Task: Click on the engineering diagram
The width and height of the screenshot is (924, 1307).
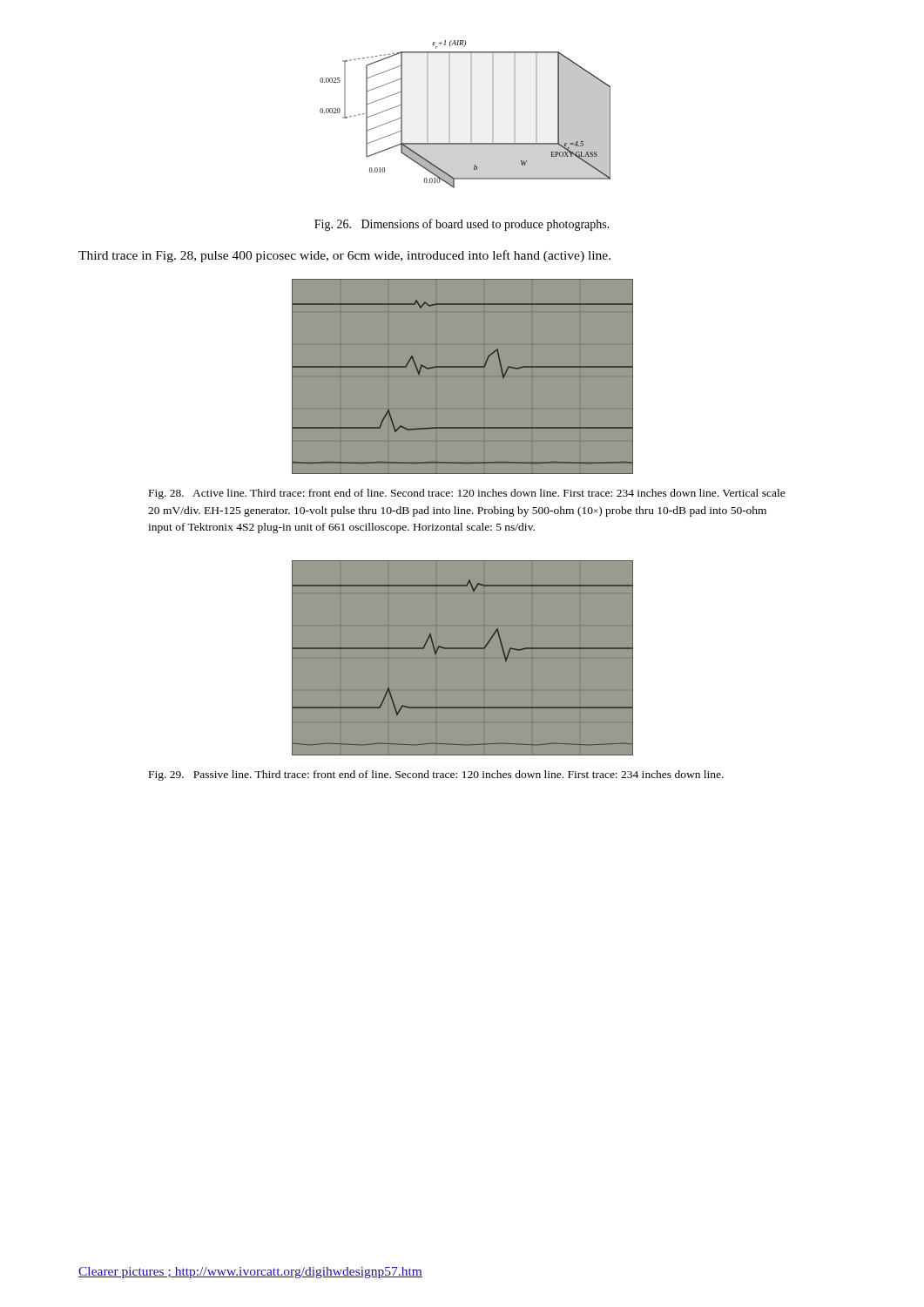Action: pyautogui.click(x=462, y=124)
